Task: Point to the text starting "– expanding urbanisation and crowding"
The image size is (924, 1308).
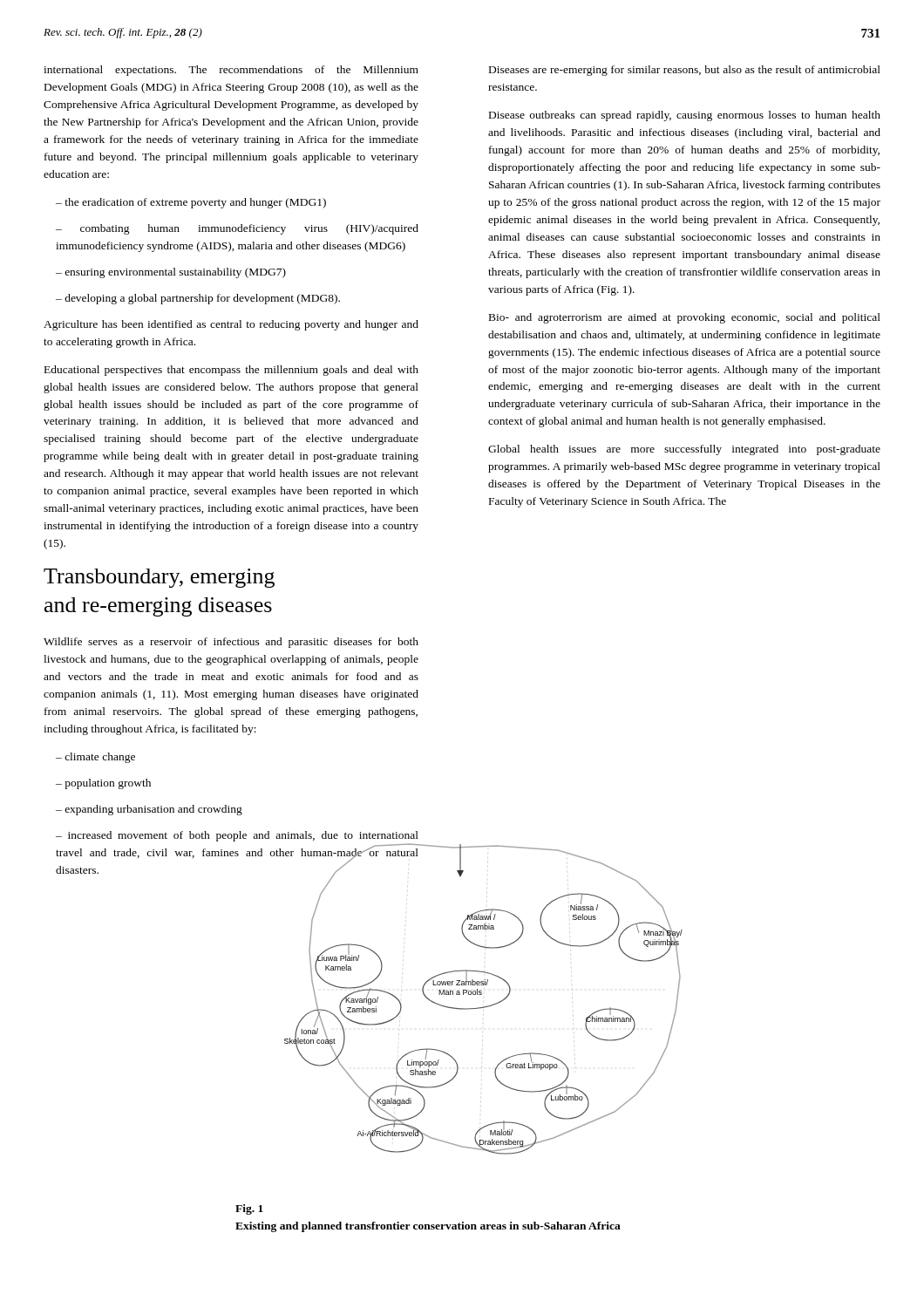Action: (x=149, y=809)
